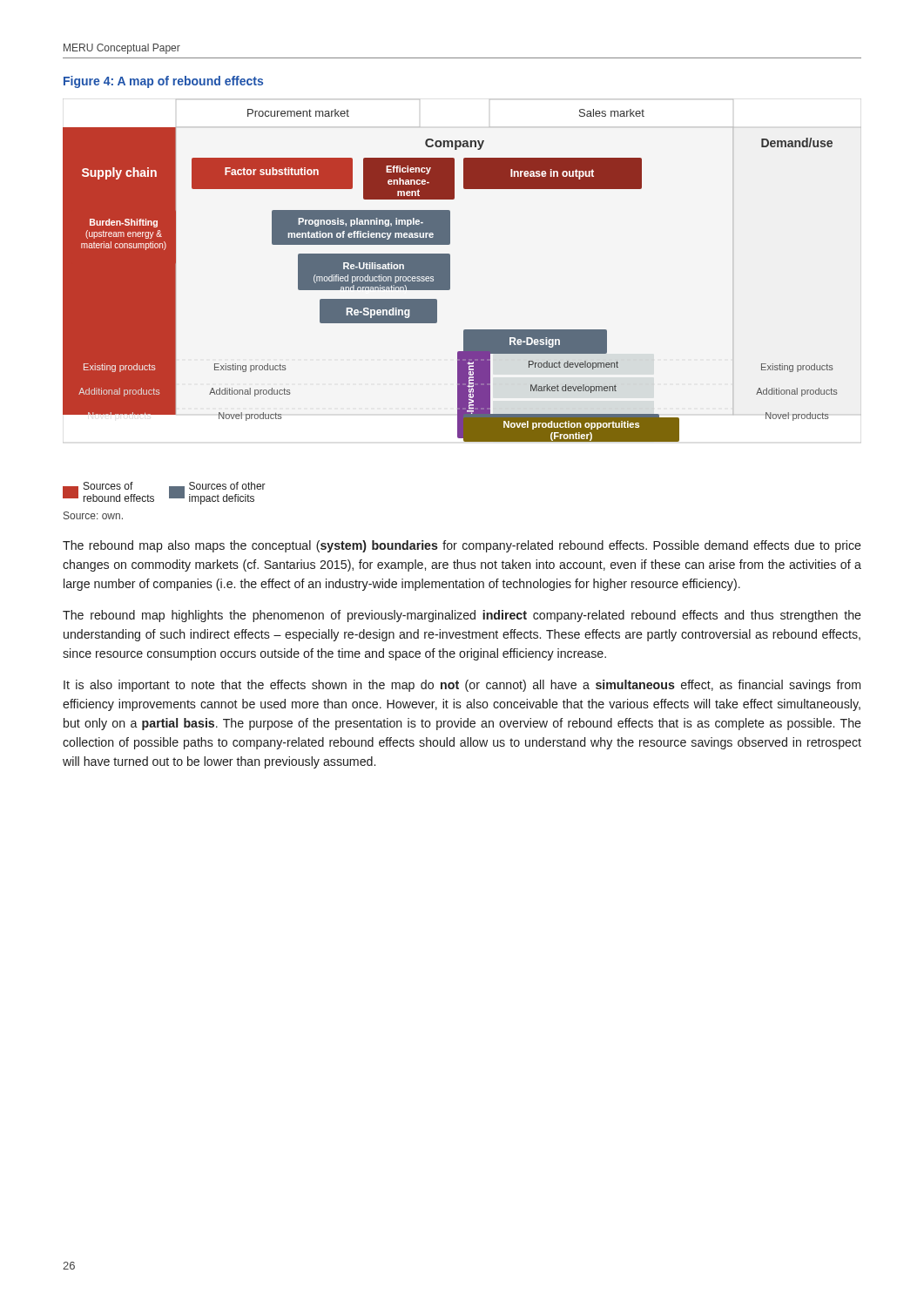Locate the infographic
The height and width of the screenshot is (1307, 924).
pyautogui.click(x=462, y=301)
